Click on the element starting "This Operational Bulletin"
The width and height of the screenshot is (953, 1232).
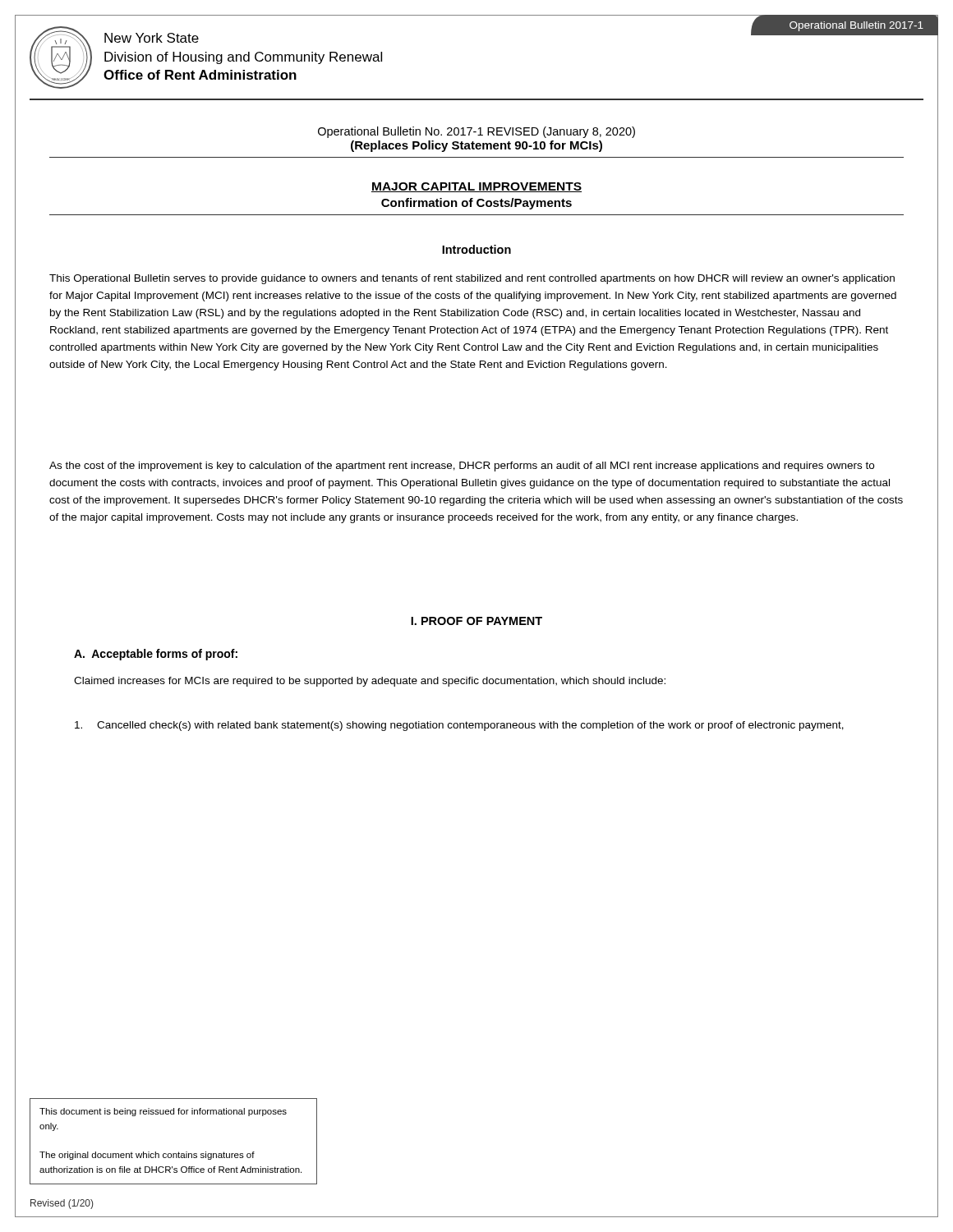pyautogui.click(x=473, y=321)
